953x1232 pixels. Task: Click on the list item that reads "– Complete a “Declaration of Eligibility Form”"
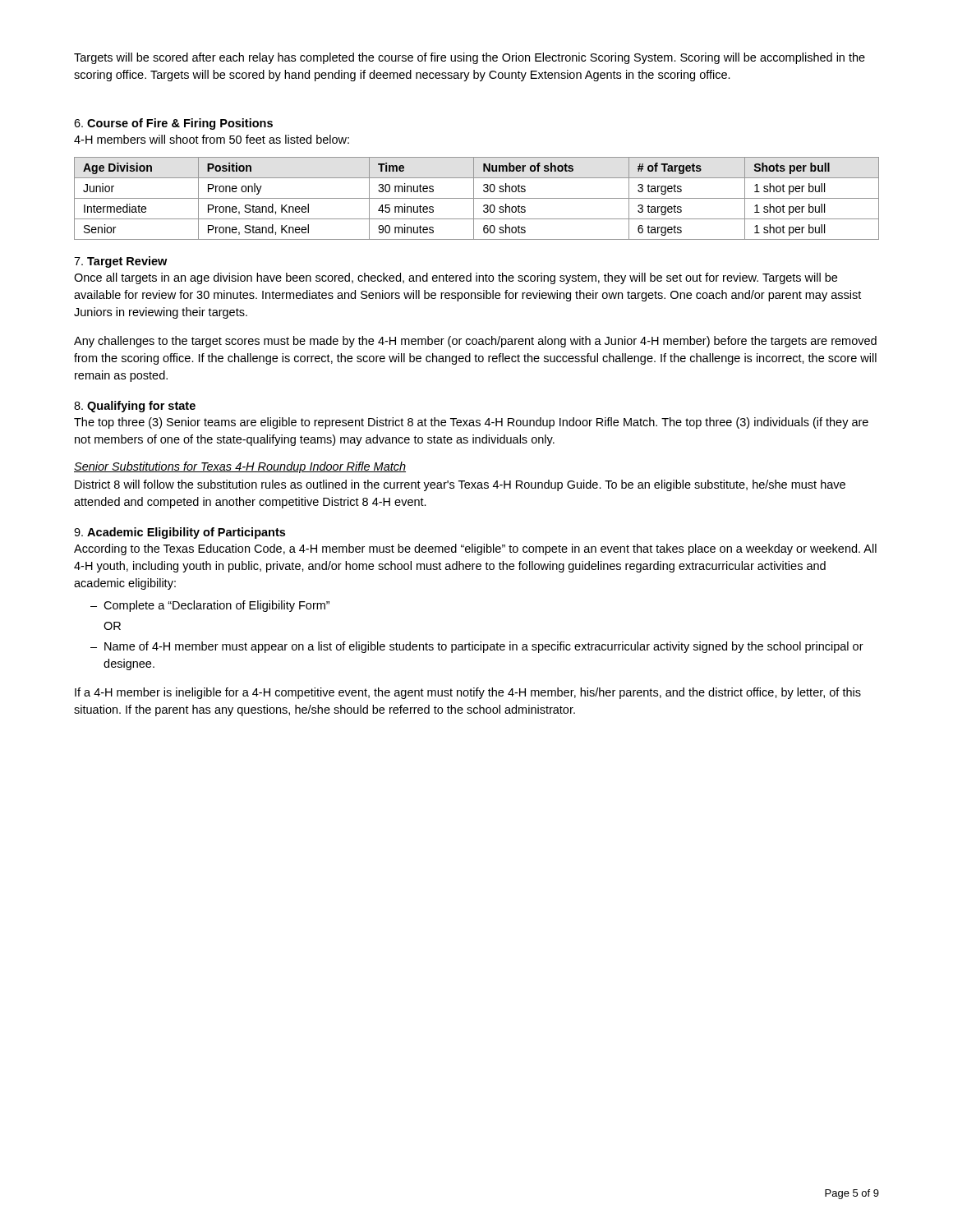coord(210,606)
